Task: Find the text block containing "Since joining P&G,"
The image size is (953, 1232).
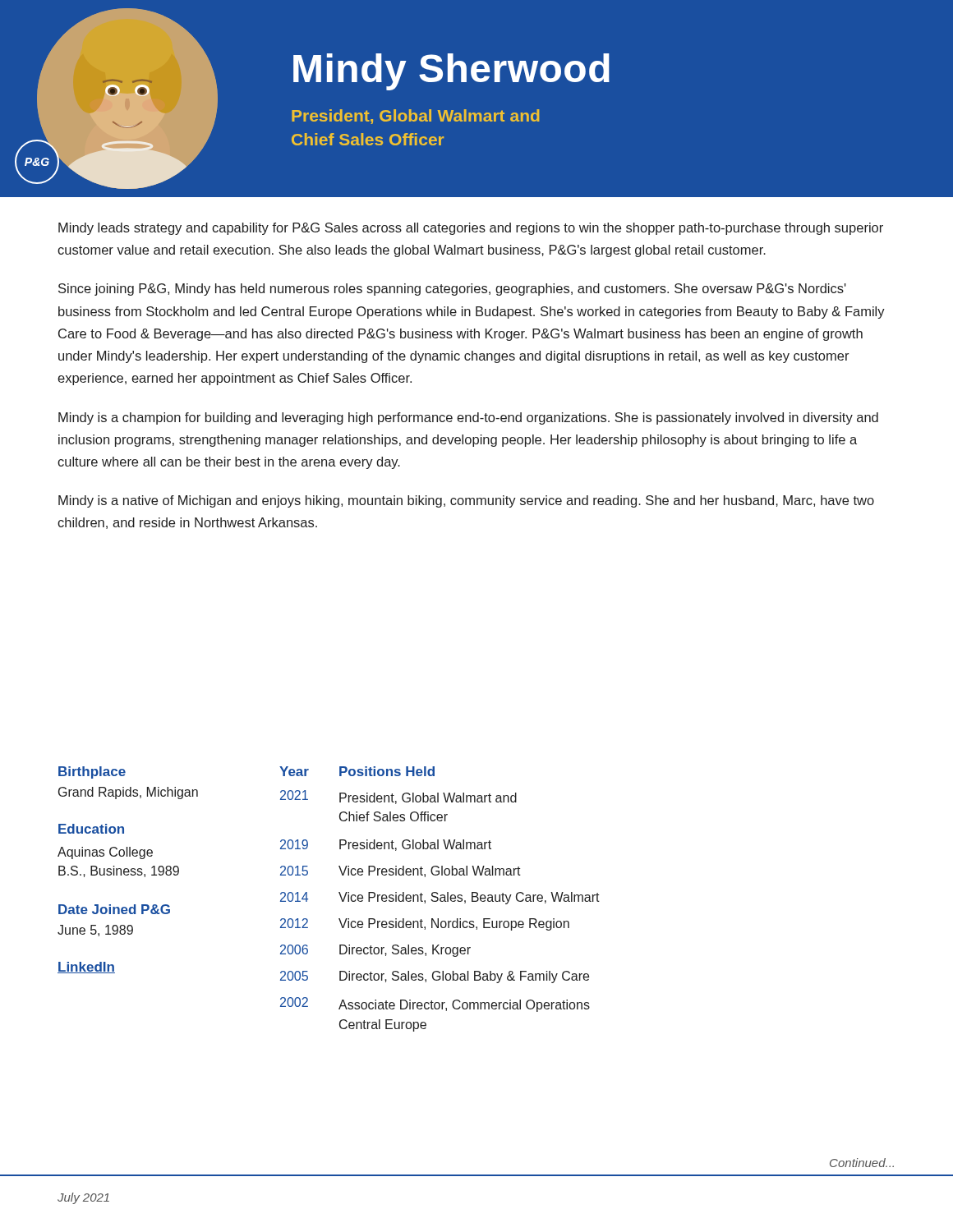Action: coord(471,333)
